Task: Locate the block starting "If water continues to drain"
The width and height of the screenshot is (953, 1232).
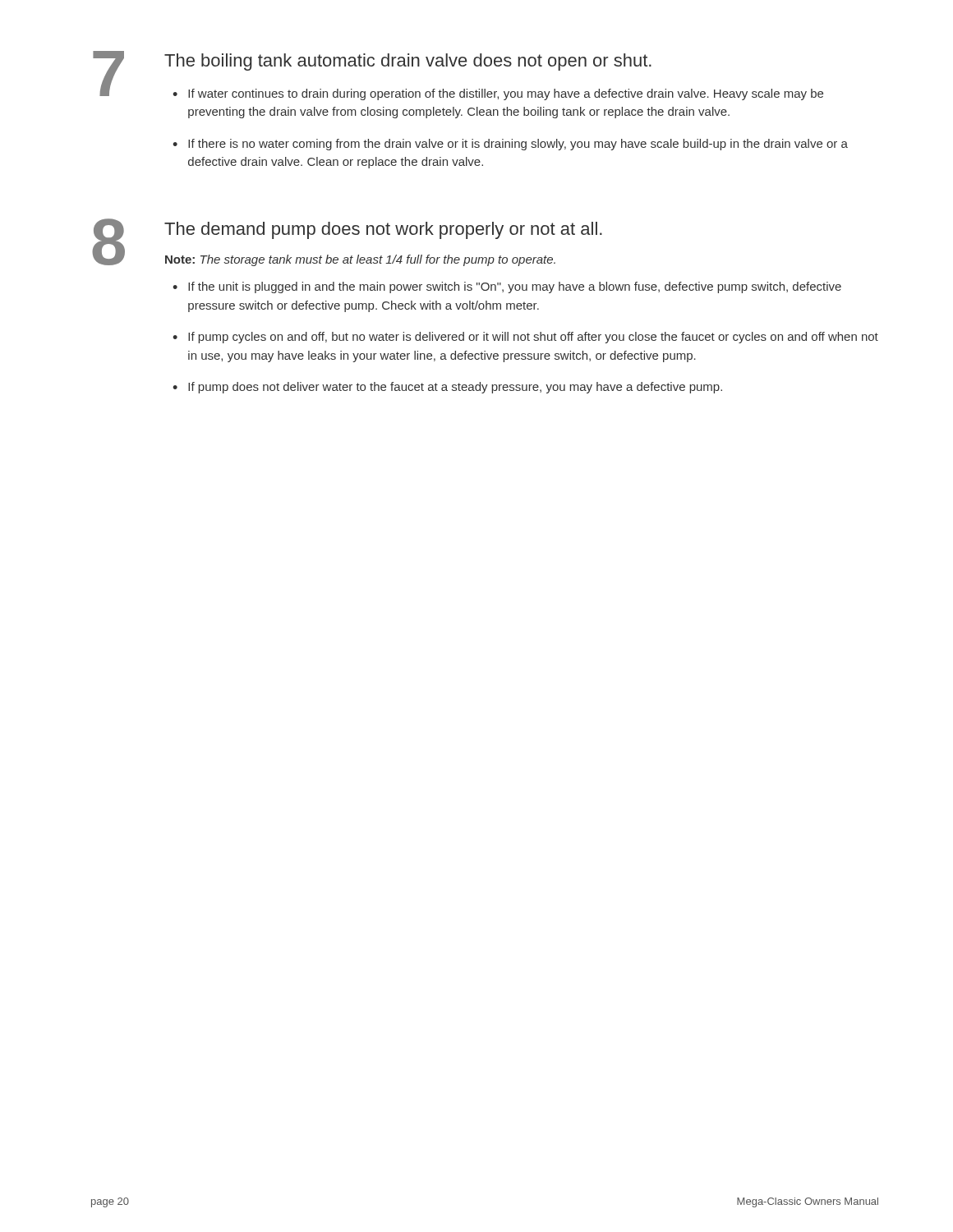Action: coord(533,103)
